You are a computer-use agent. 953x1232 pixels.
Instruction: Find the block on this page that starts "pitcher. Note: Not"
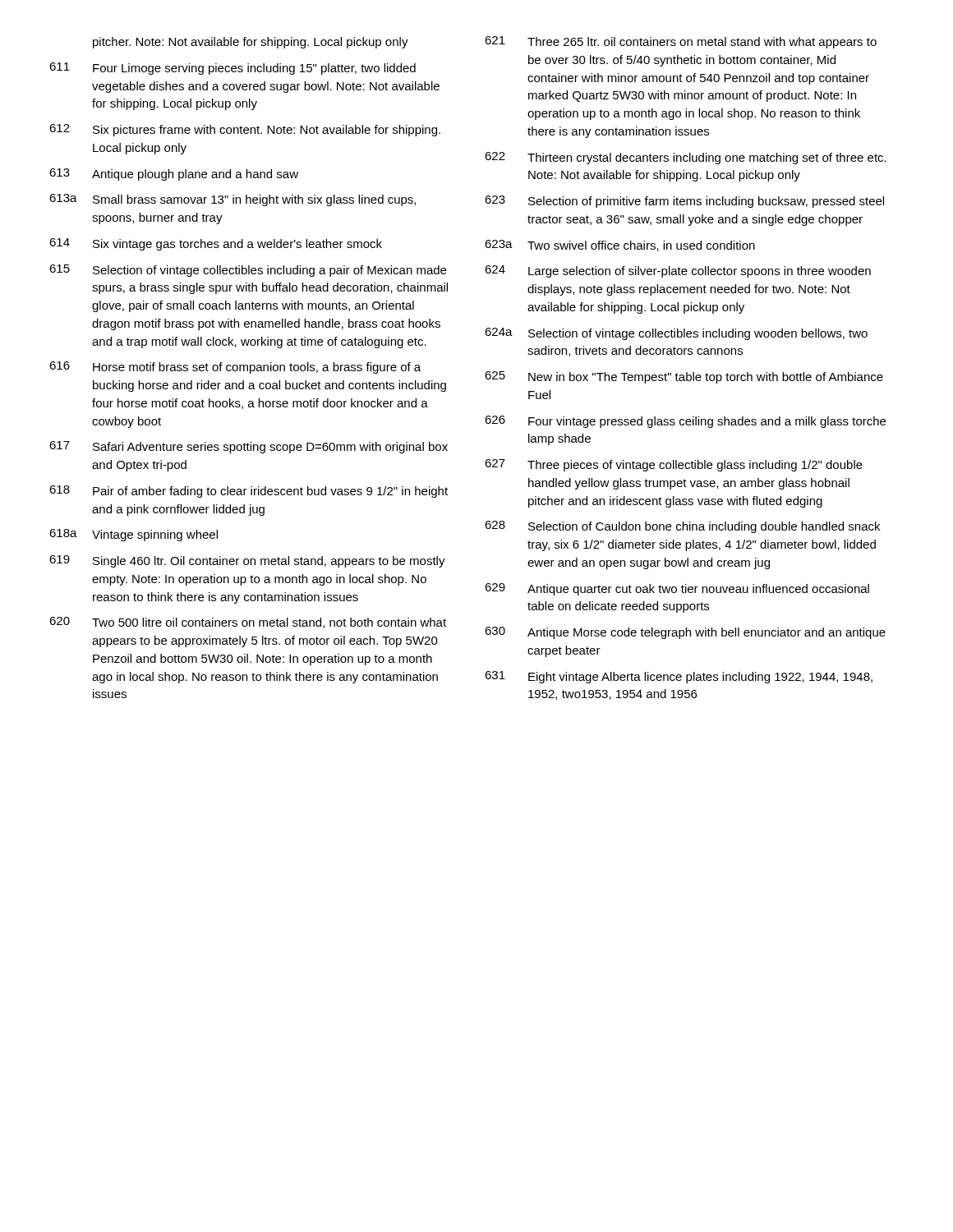(250, 41)
